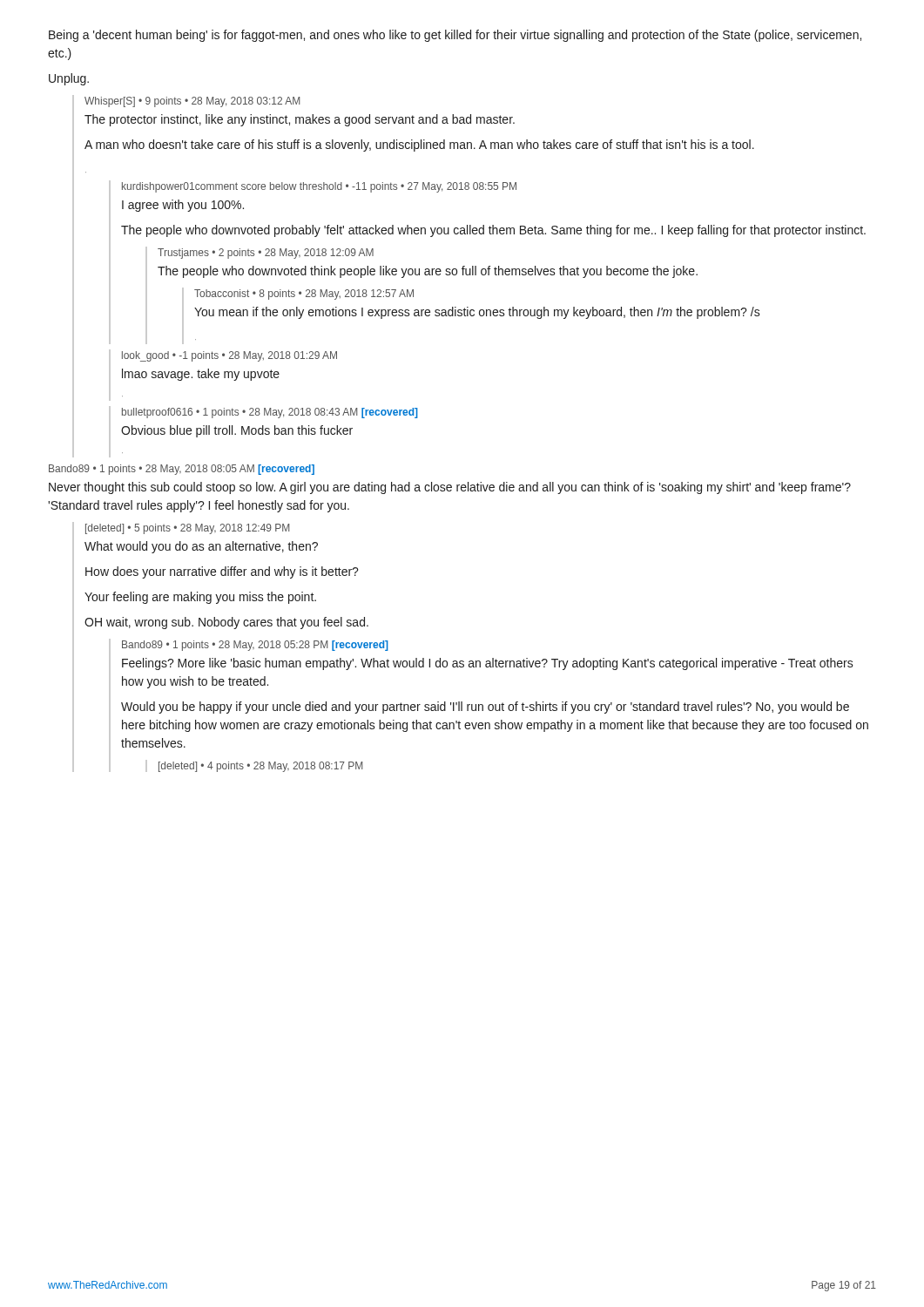Find the block on this page that starts "Whisper[S] • 9 points"
This screenshot has height=1307, width=924.
click(193, 101)
